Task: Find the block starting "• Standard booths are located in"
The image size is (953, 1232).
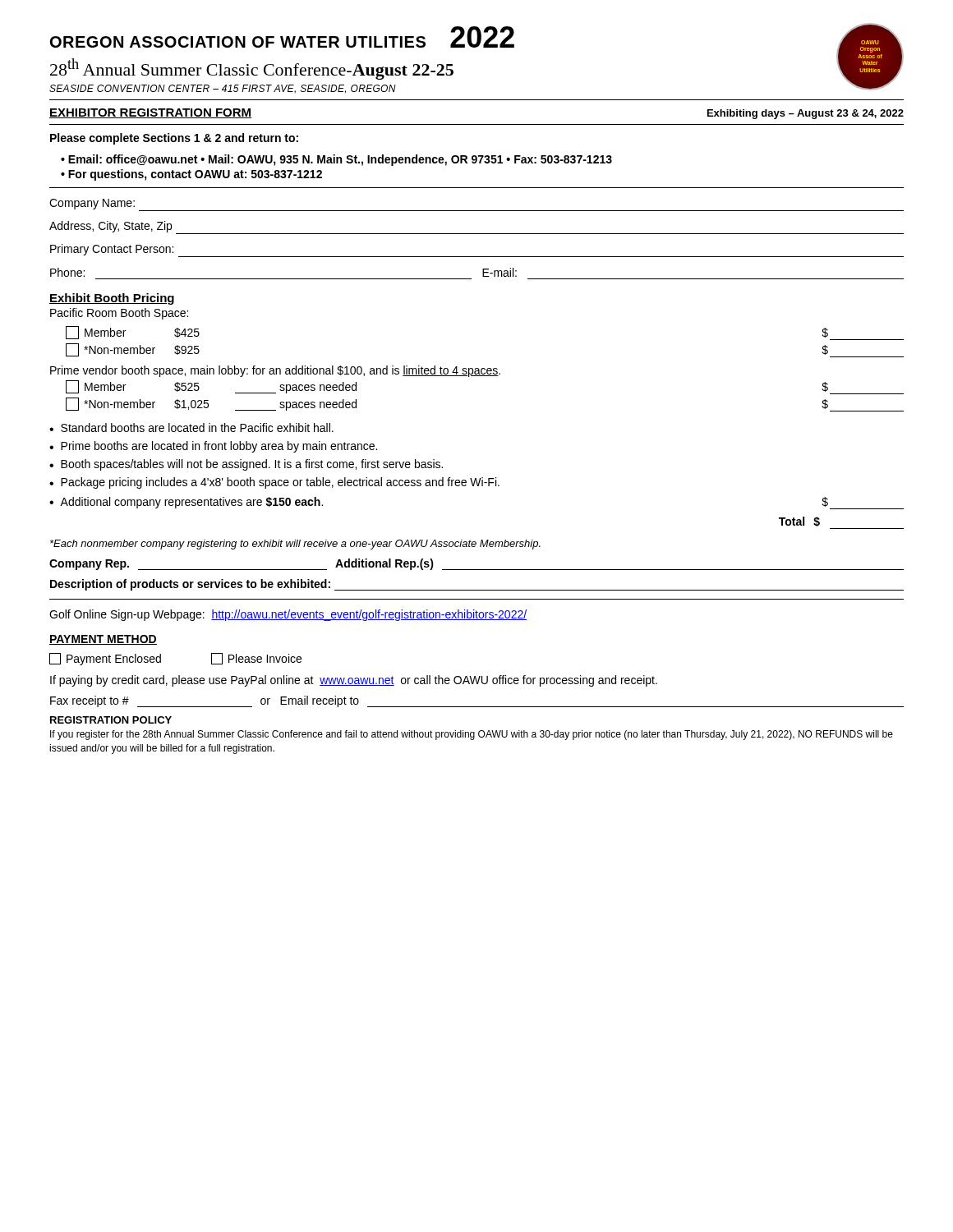Action: click(x=192, y=429)
